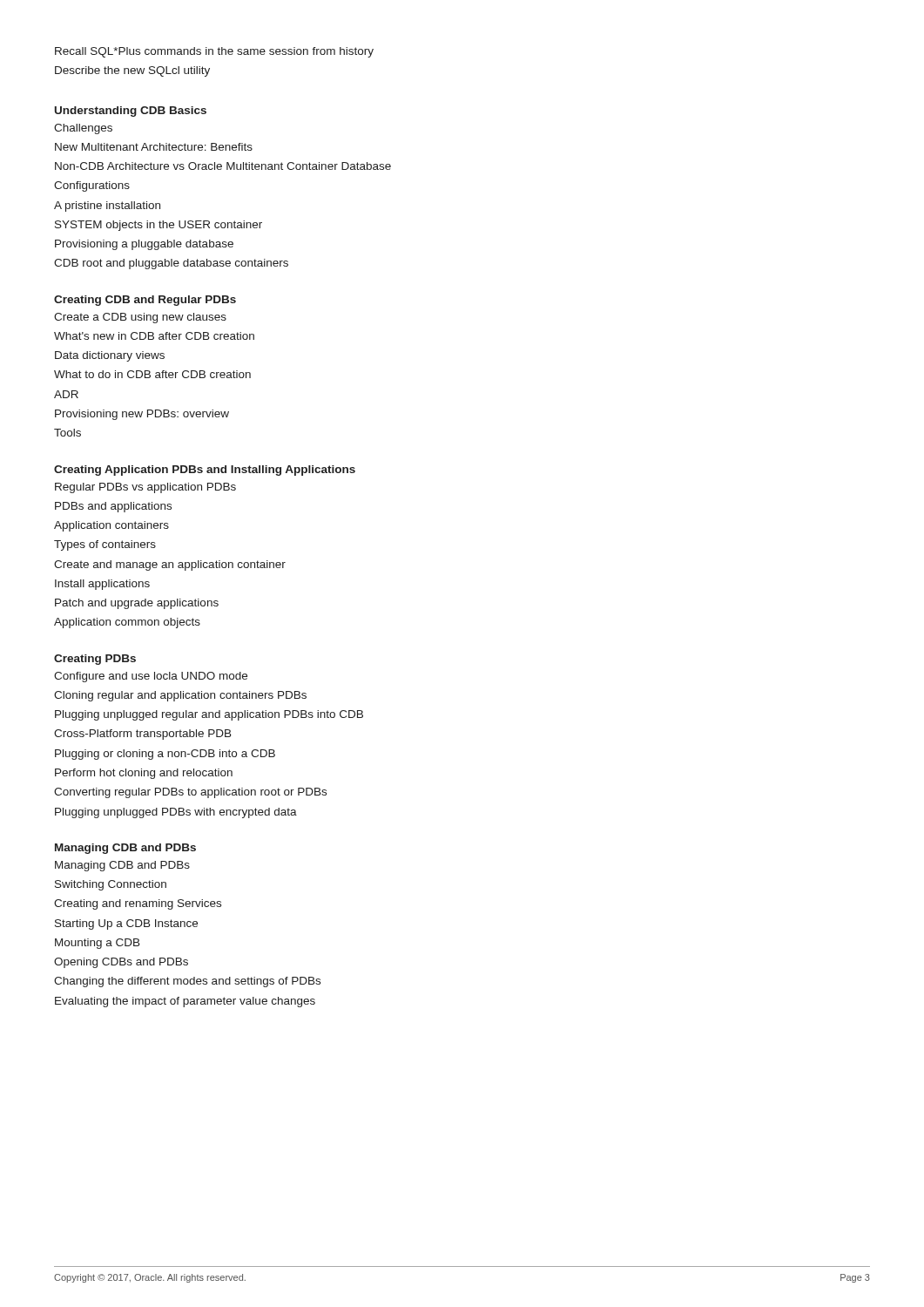The height and width of the screenshot is (1307, 924).
Task: Navigate to the element starting "Types of containers"
Action: coord(105,544)
